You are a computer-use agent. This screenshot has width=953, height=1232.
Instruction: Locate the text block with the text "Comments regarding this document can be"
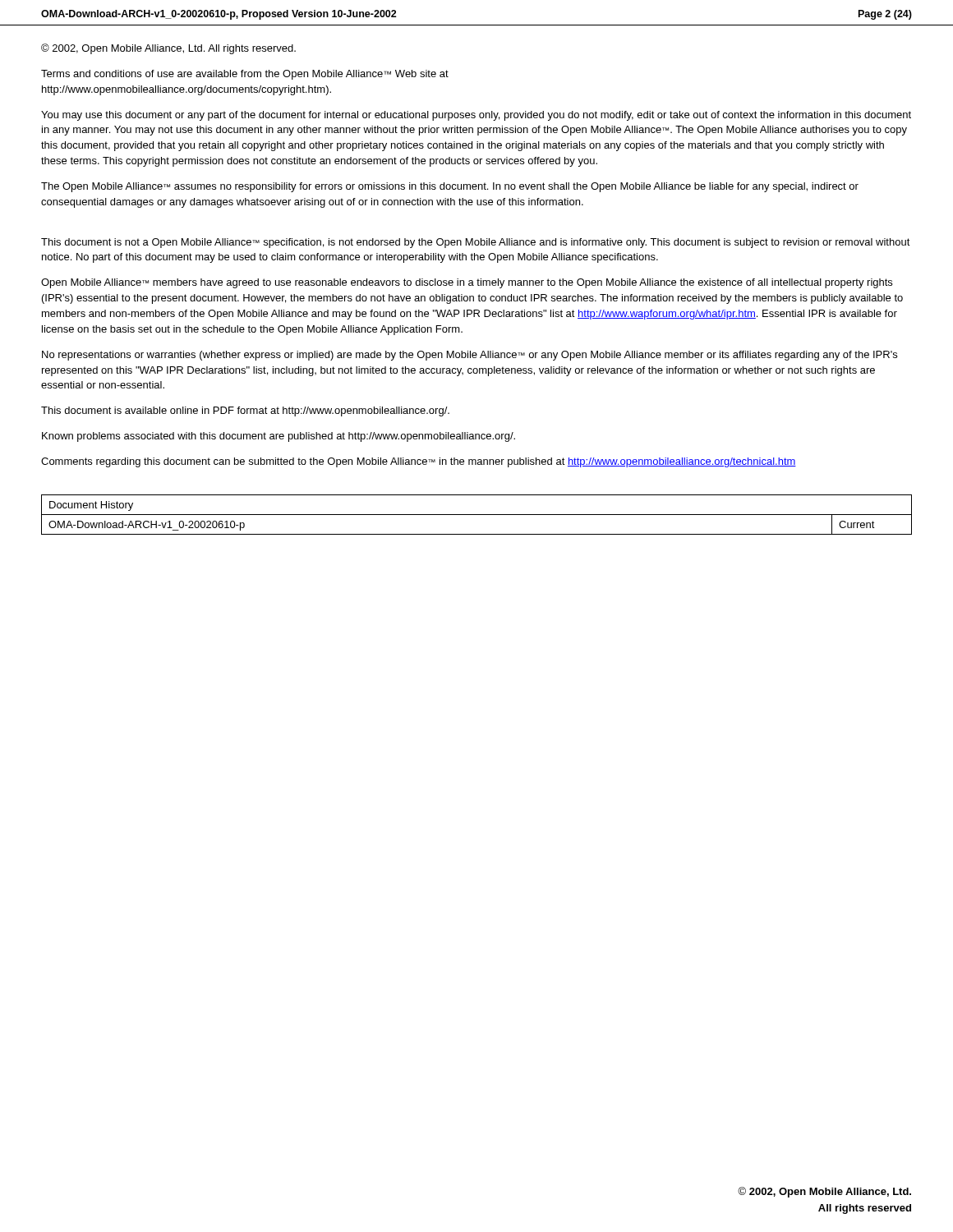pos(418,461)
